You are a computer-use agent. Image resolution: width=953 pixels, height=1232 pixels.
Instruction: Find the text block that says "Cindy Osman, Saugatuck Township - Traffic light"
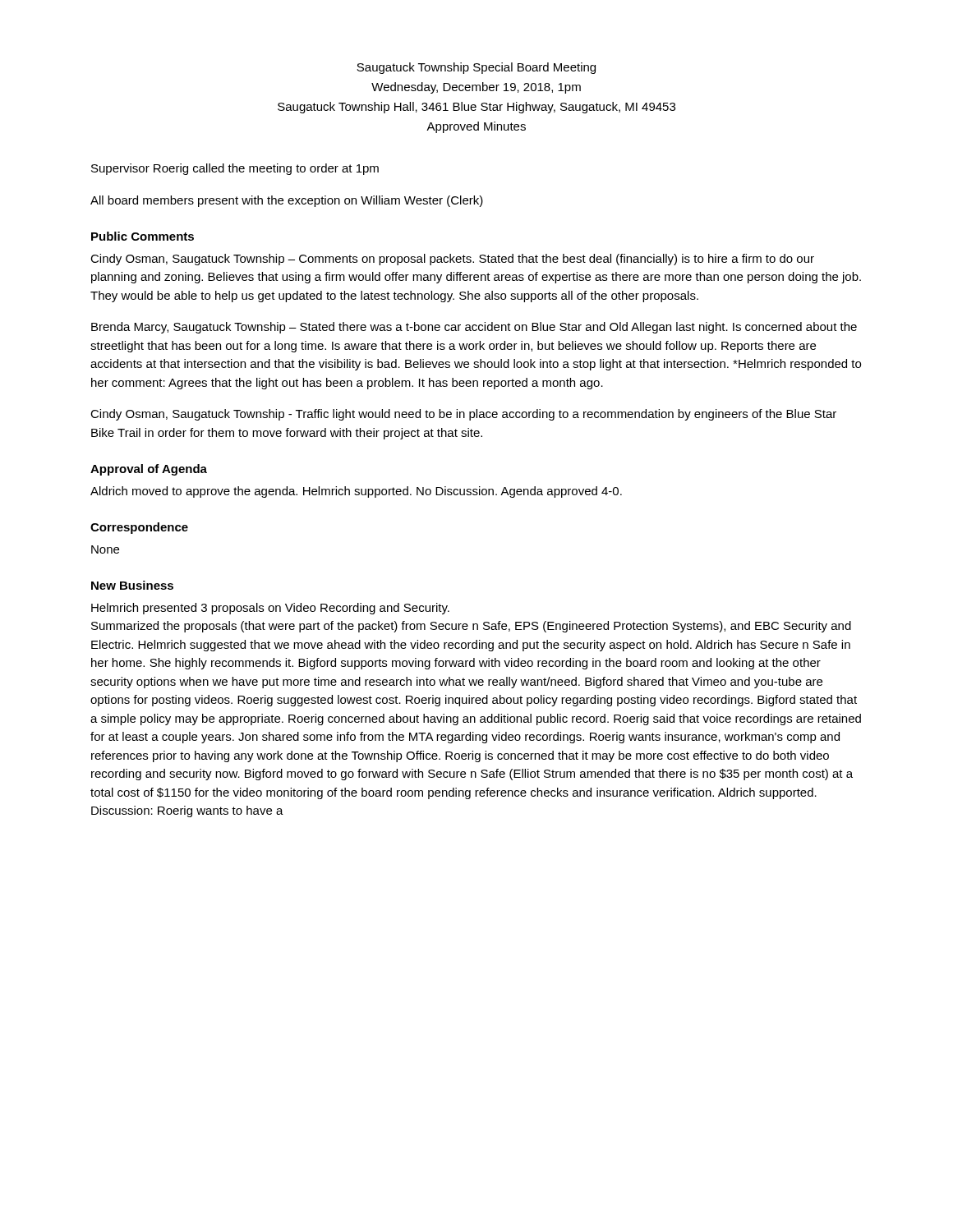463,423
